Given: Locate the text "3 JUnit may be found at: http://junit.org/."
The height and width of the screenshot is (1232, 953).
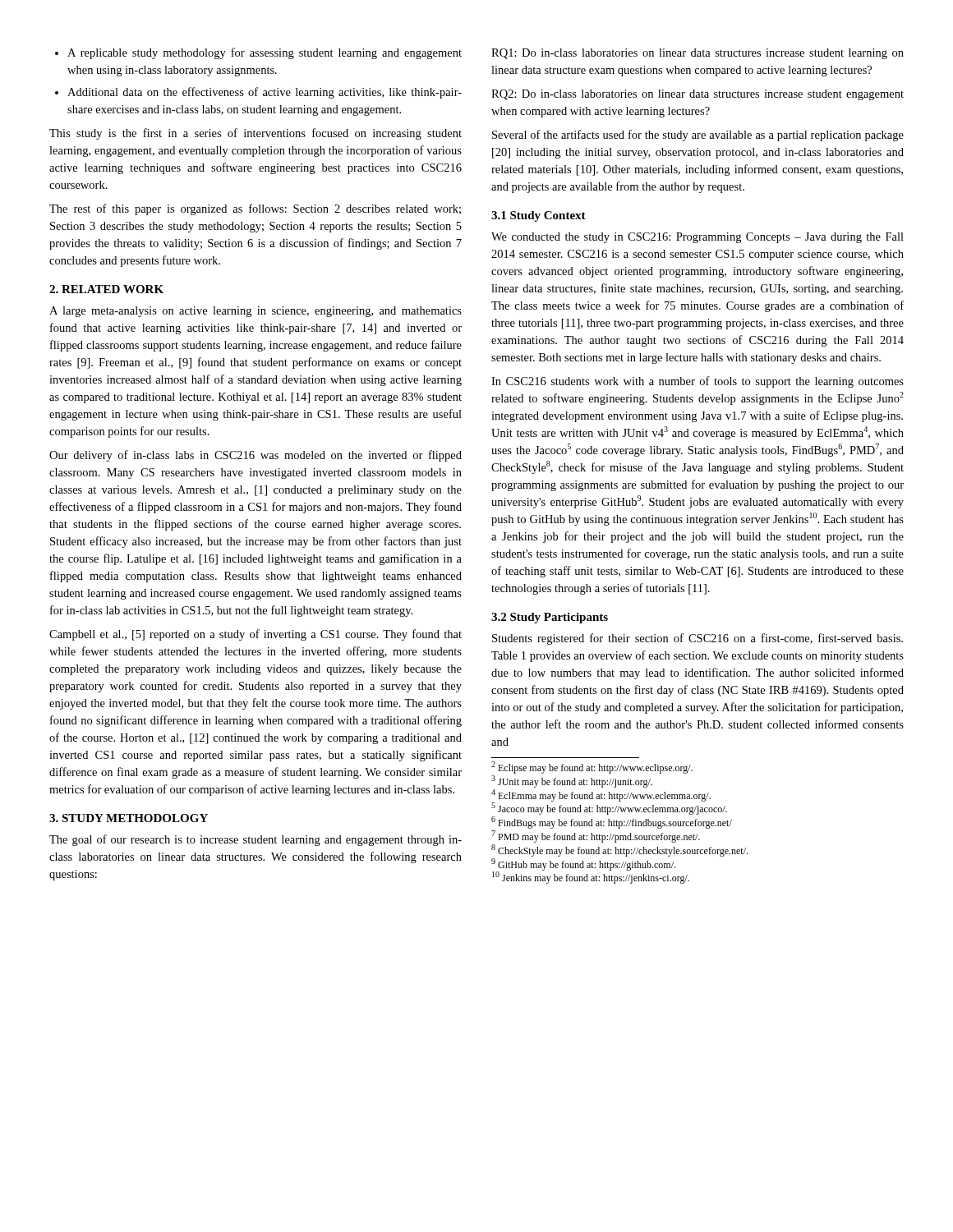Looking at the screenshot, I should click(x=572, y=781).
